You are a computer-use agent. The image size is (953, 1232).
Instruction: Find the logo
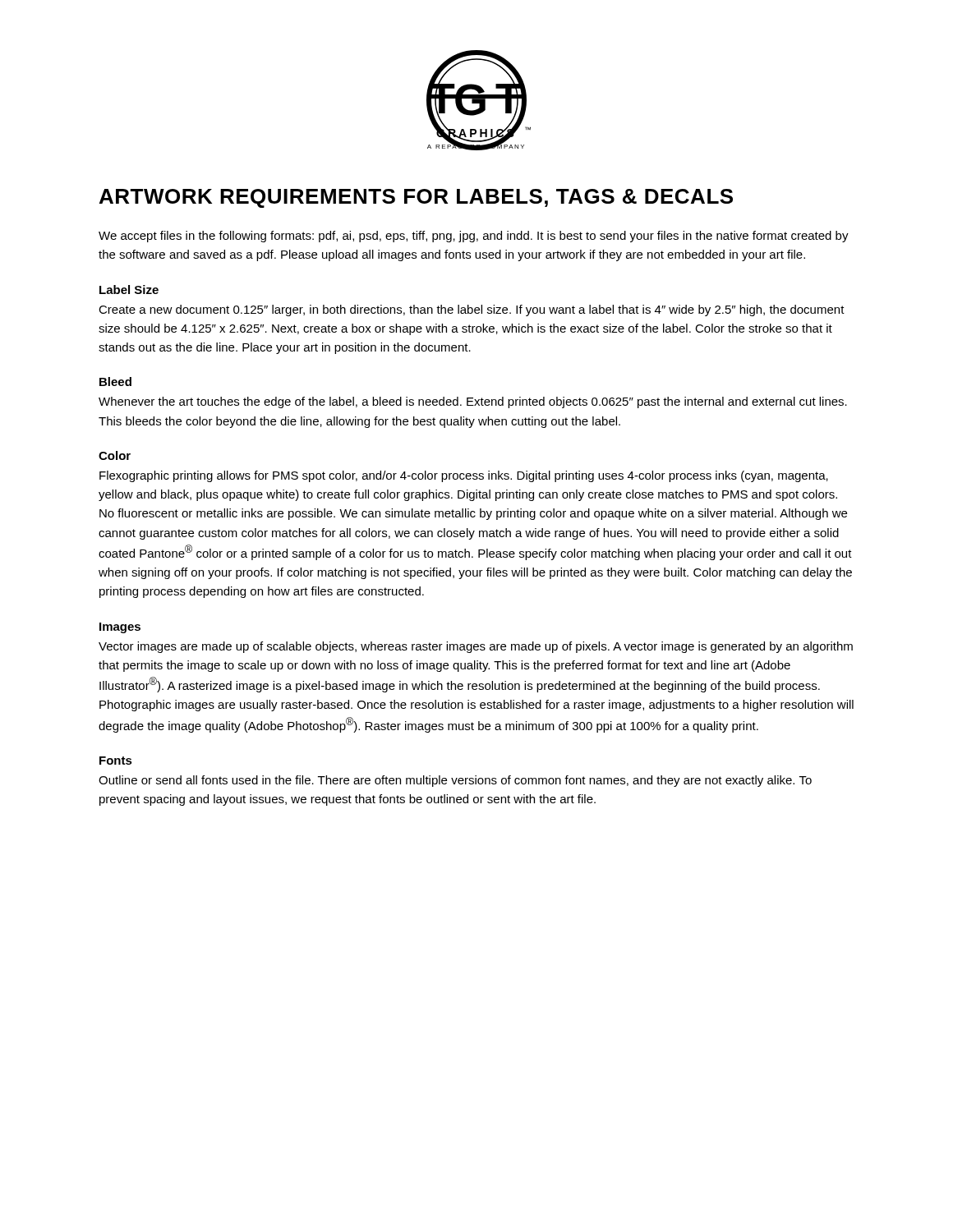pos(476,104)
